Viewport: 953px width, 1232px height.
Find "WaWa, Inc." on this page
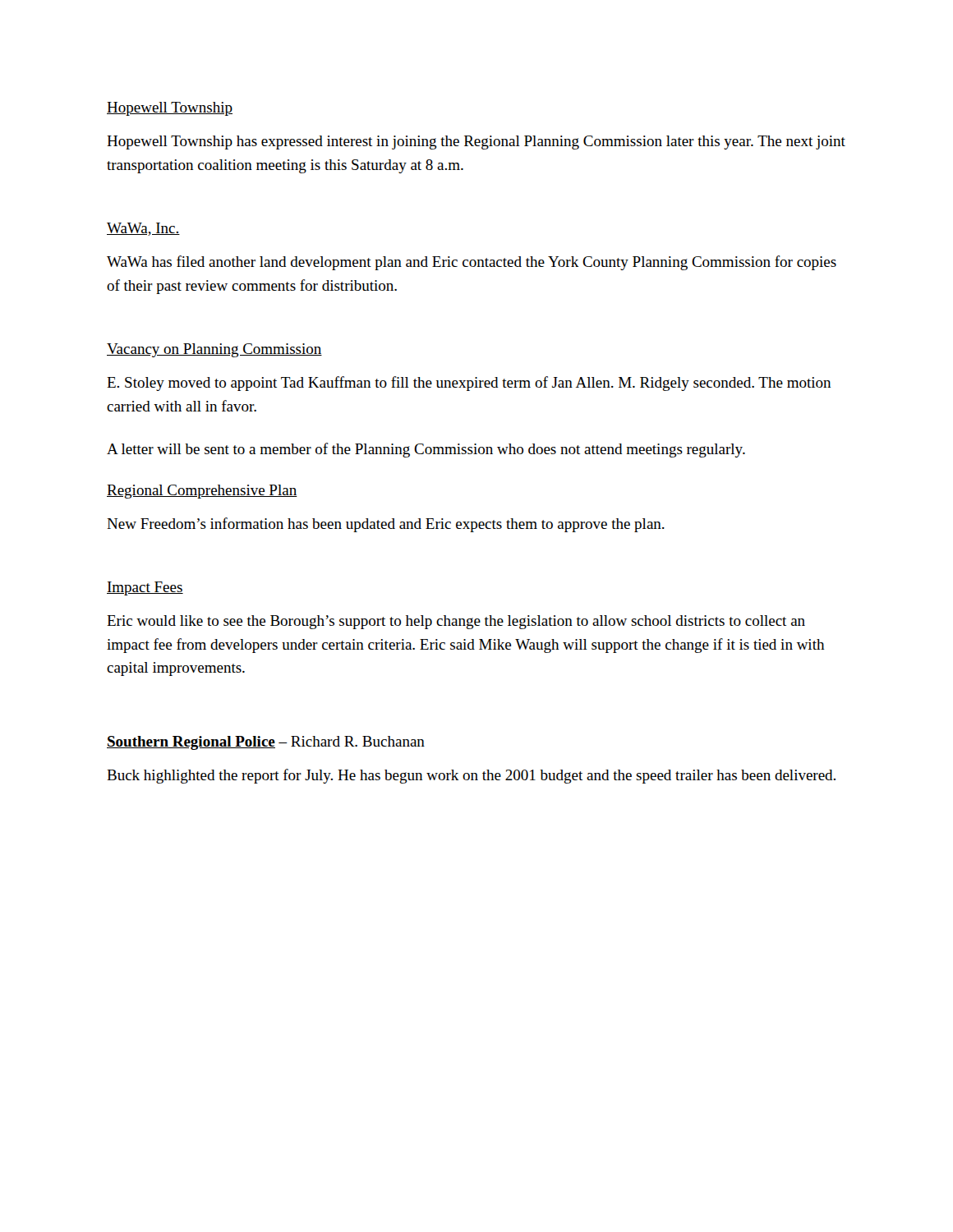(143, 228)
